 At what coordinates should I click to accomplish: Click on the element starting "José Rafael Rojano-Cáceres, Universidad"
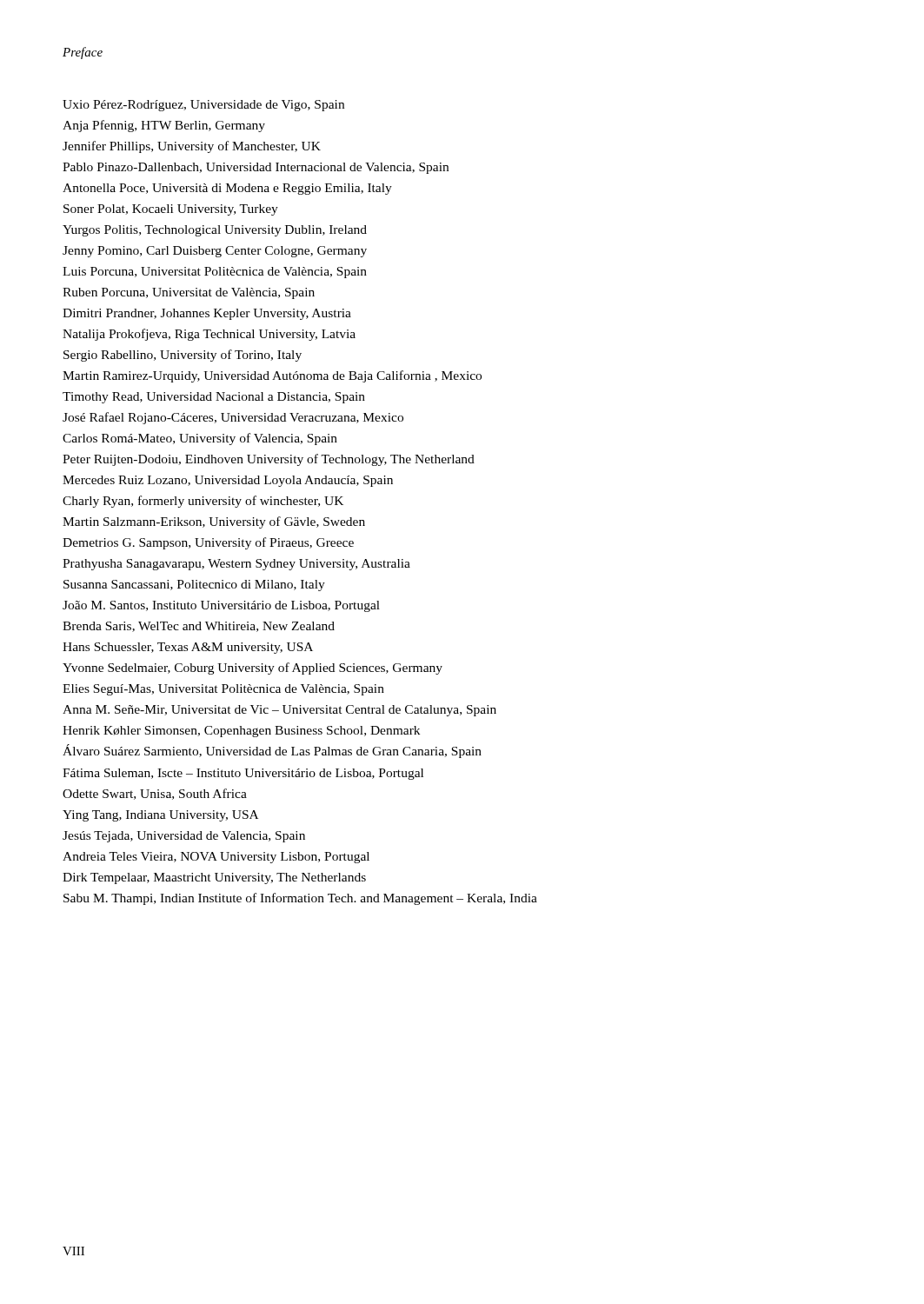[233, 418]
